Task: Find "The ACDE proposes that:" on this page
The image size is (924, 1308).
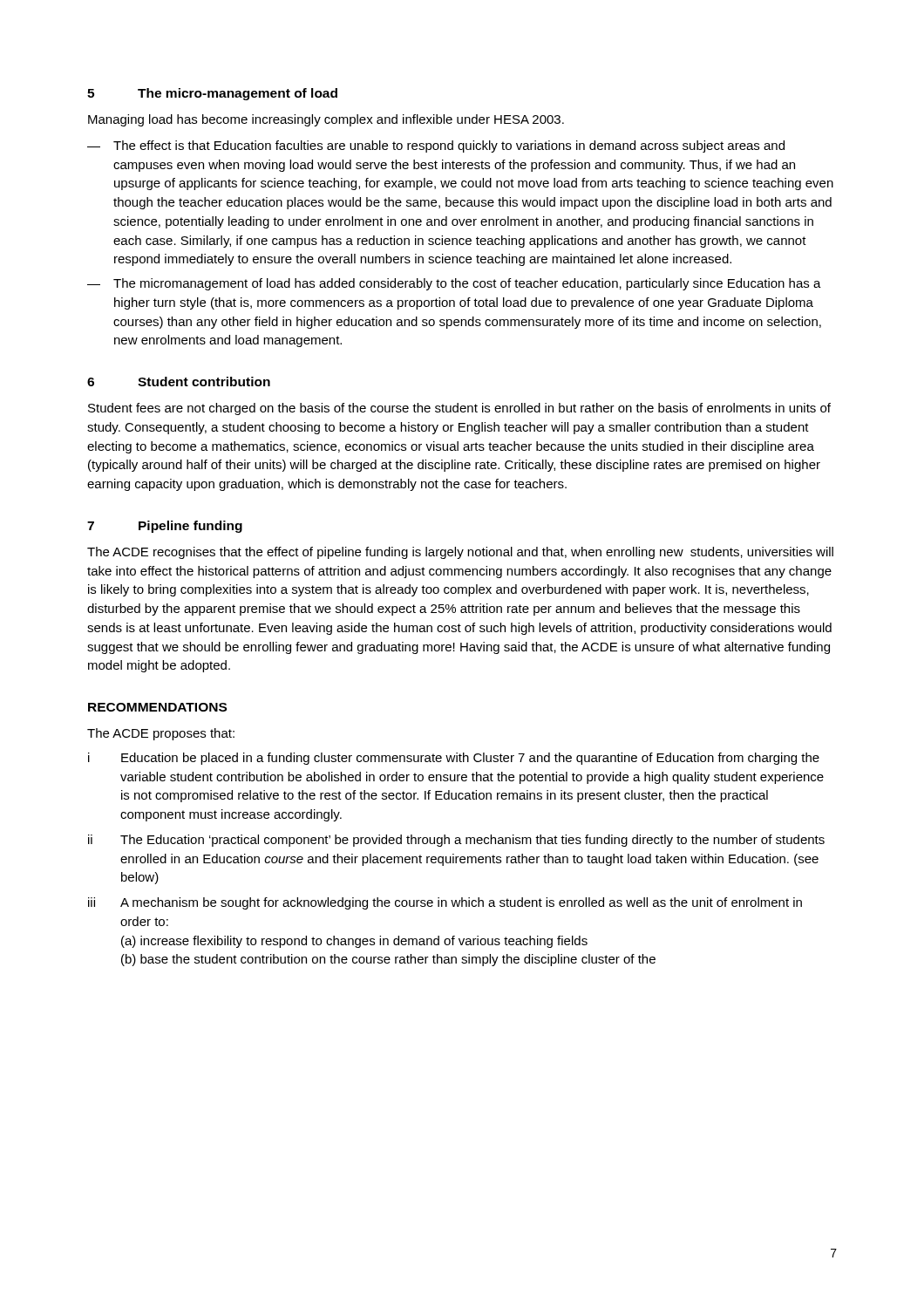Action: tap(161, 733)
